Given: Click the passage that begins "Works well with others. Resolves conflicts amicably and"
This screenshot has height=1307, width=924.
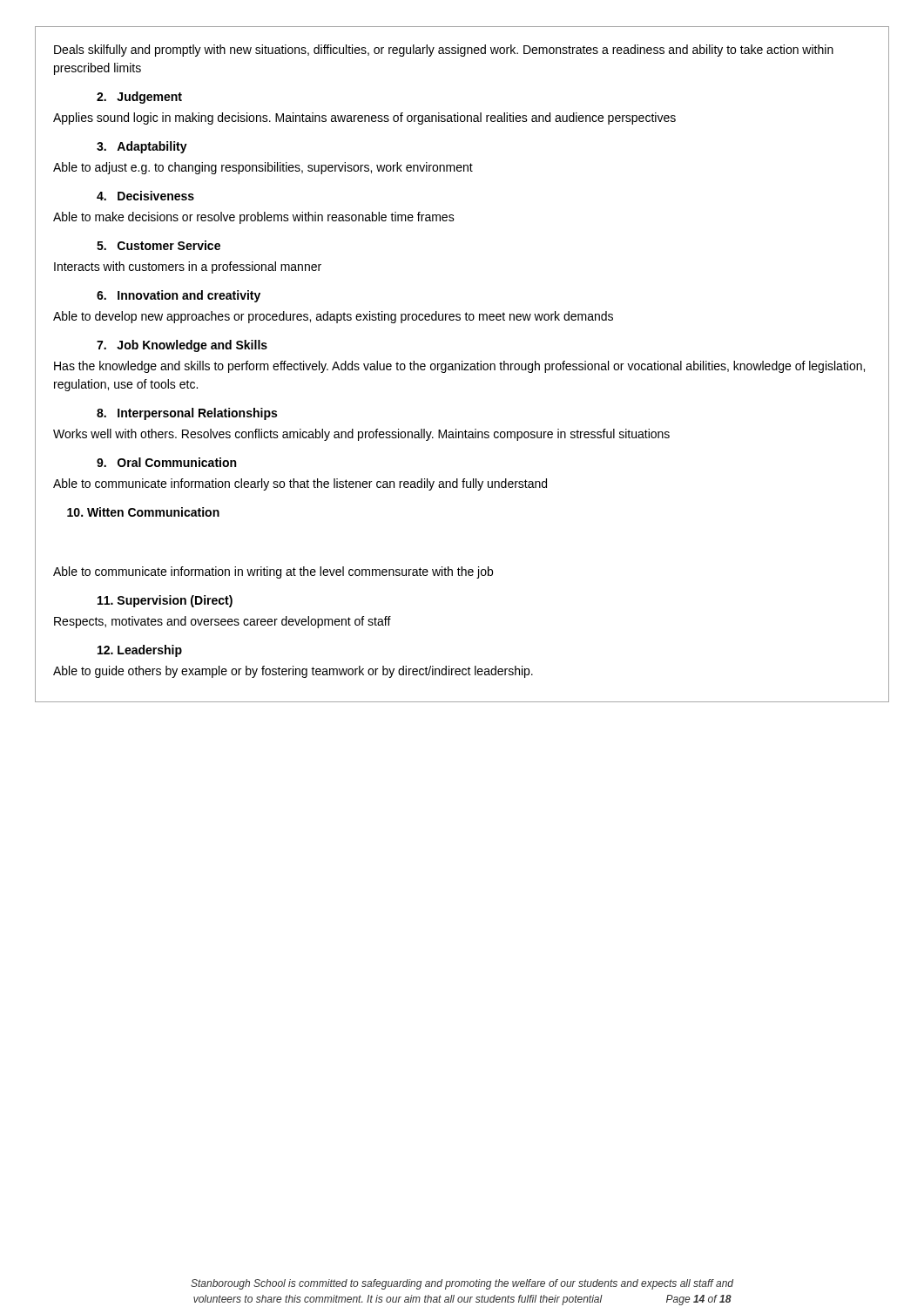Looking at the screenshot, I should (x=462, y=434).
